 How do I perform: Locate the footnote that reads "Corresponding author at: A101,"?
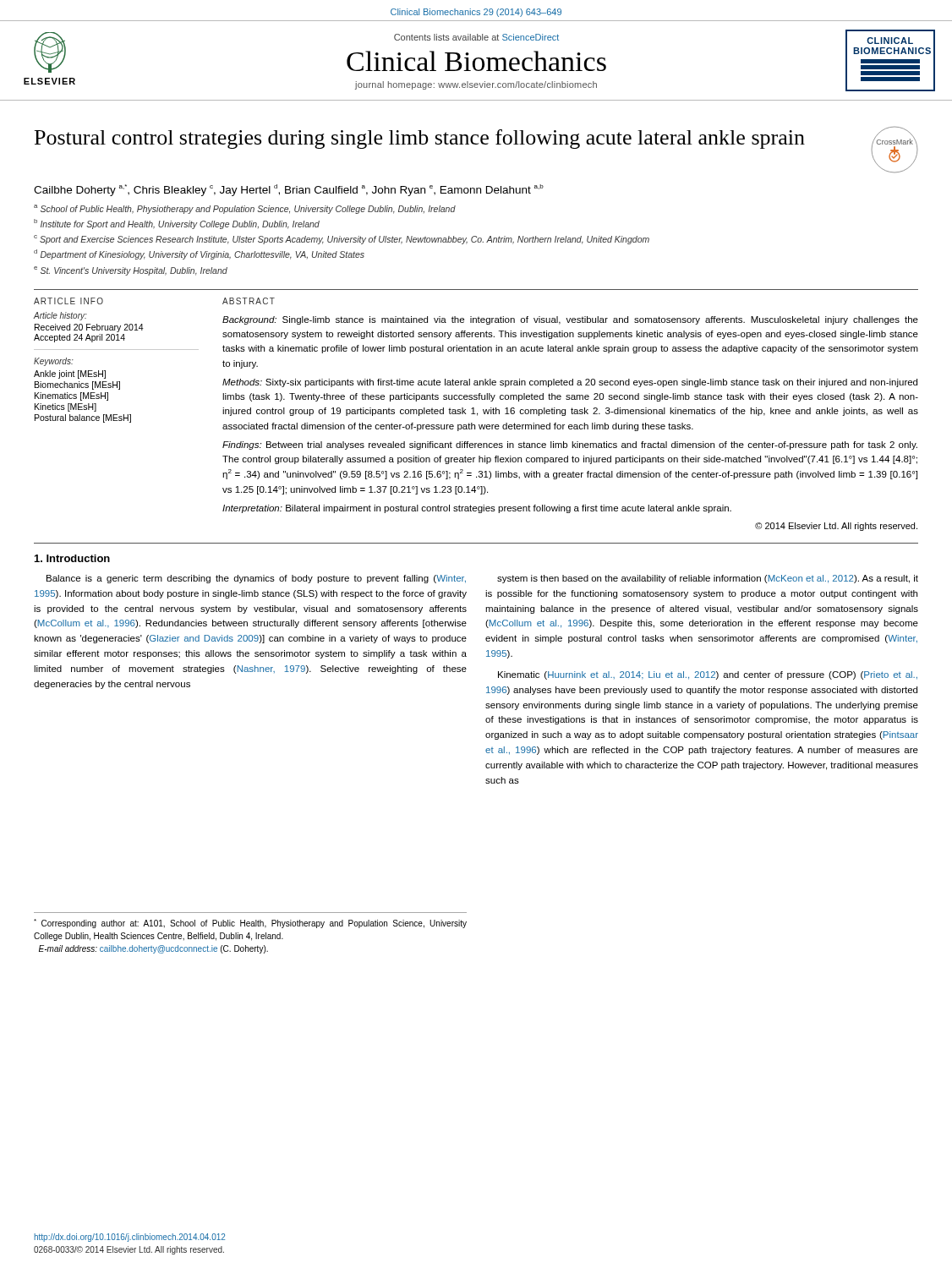click(x=250, y=935)
